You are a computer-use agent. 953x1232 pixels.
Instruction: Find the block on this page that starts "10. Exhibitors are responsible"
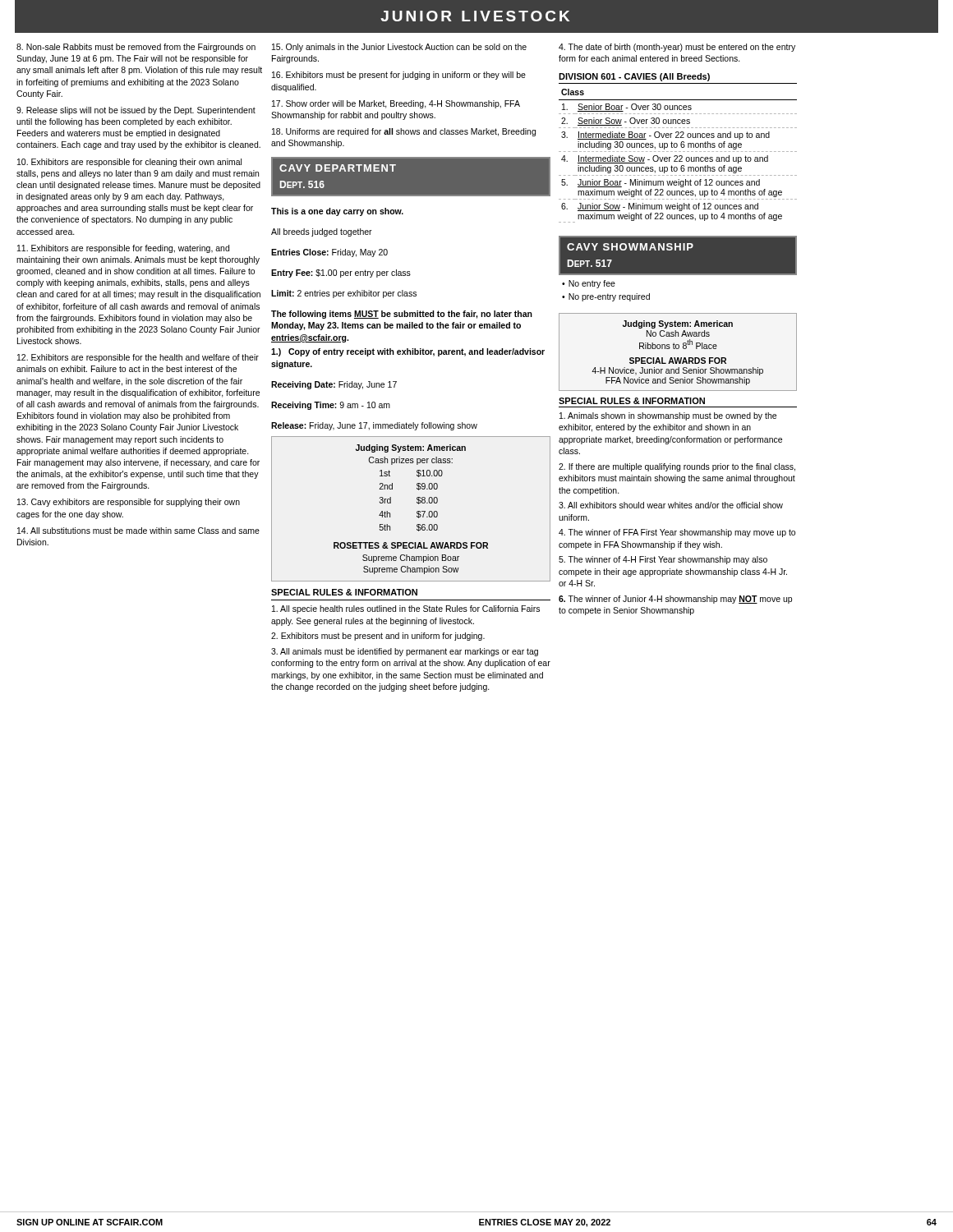(138, 196)
